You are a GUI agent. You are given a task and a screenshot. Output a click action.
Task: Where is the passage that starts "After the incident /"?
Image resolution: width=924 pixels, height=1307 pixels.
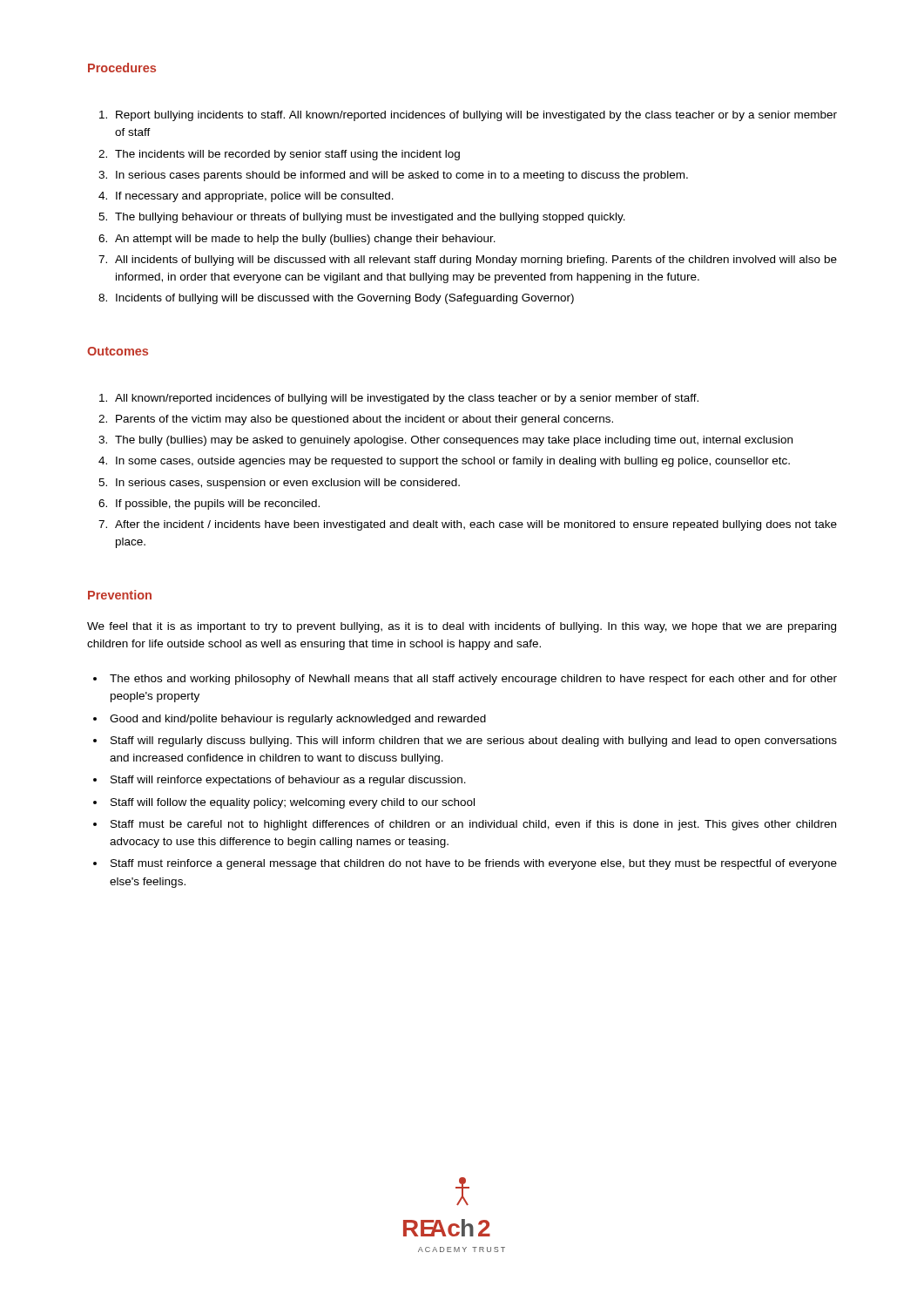click(x=476, y=533)
